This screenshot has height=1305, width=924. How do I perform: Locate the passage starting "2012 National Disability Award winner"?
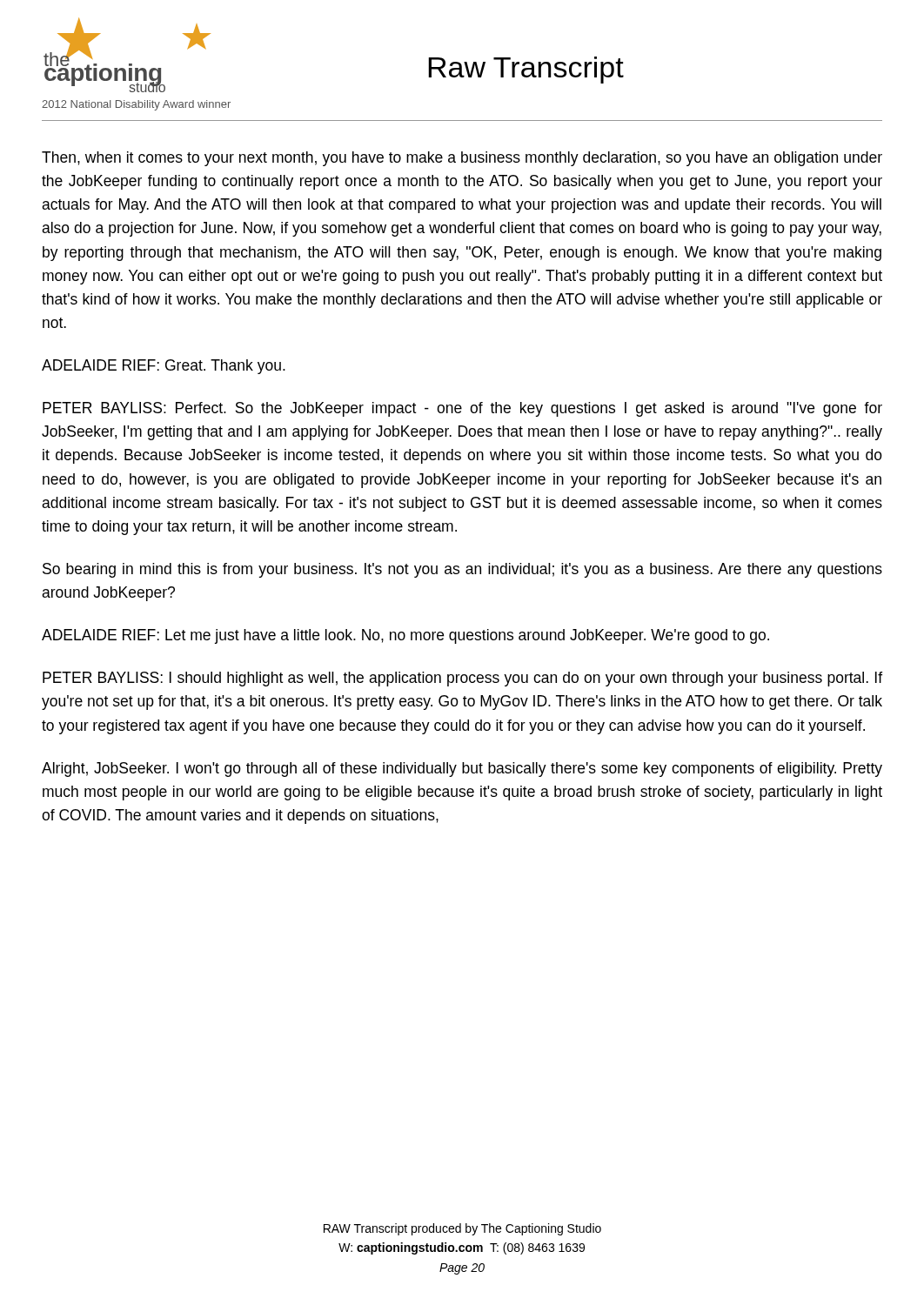click(136, 104)
